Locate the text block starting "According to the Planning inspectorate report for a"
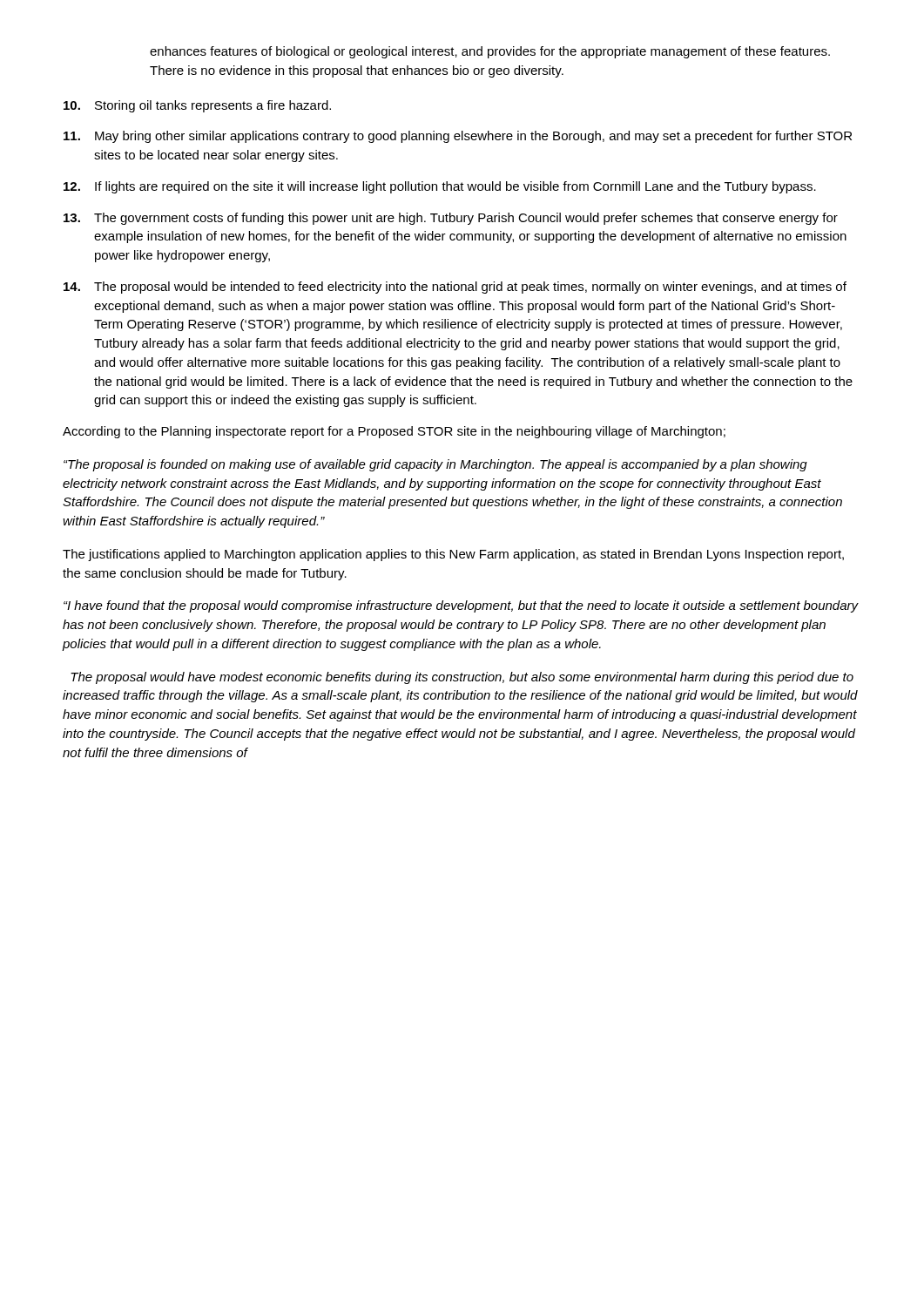 (x=394, y=431)
